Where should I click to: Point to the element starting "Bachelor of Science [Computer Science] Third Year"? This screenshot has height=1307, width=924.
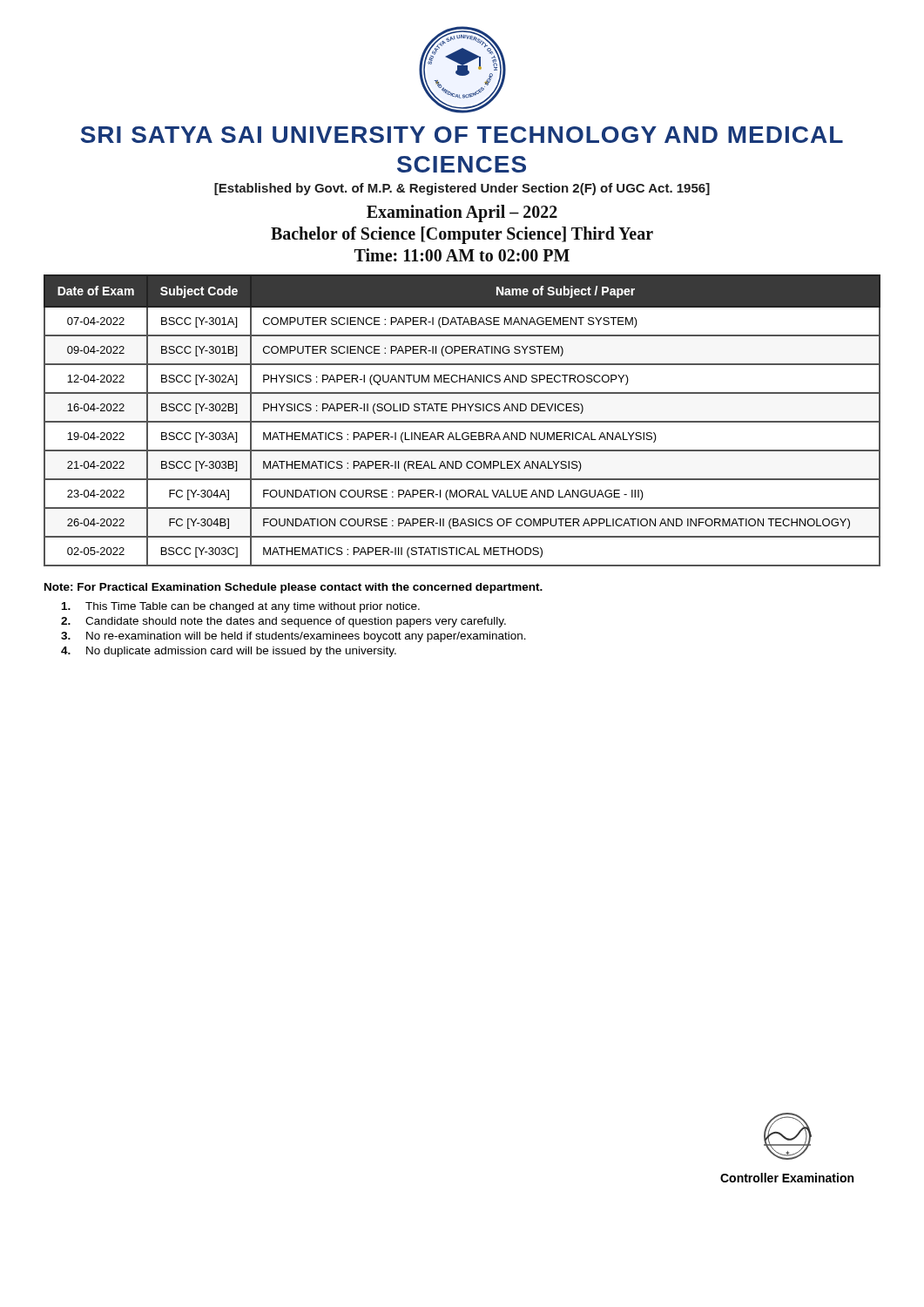(x=462, y=234)
